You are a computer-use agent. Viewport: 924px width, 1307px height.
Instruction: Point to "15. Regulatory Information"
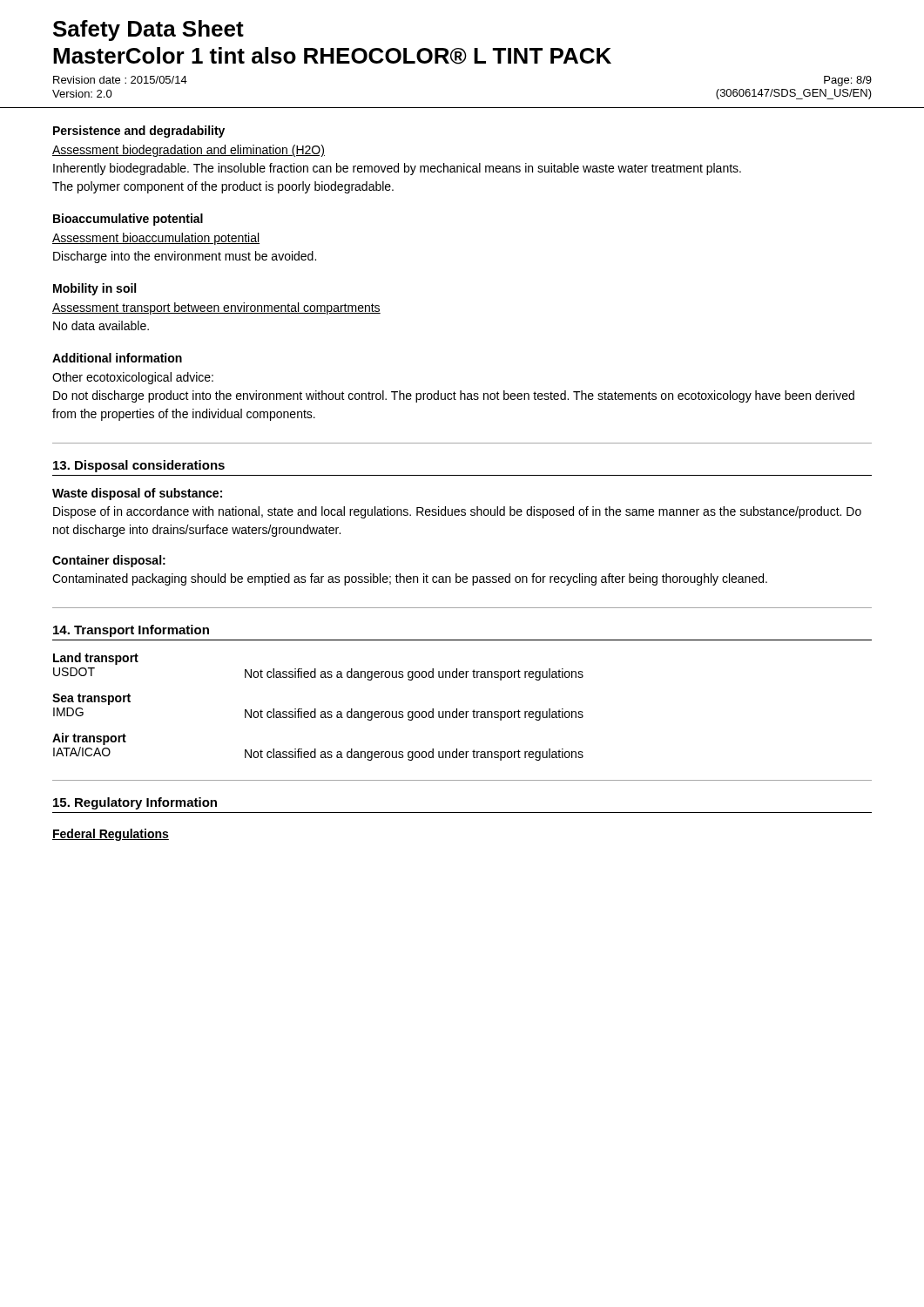tap(135, 802)
